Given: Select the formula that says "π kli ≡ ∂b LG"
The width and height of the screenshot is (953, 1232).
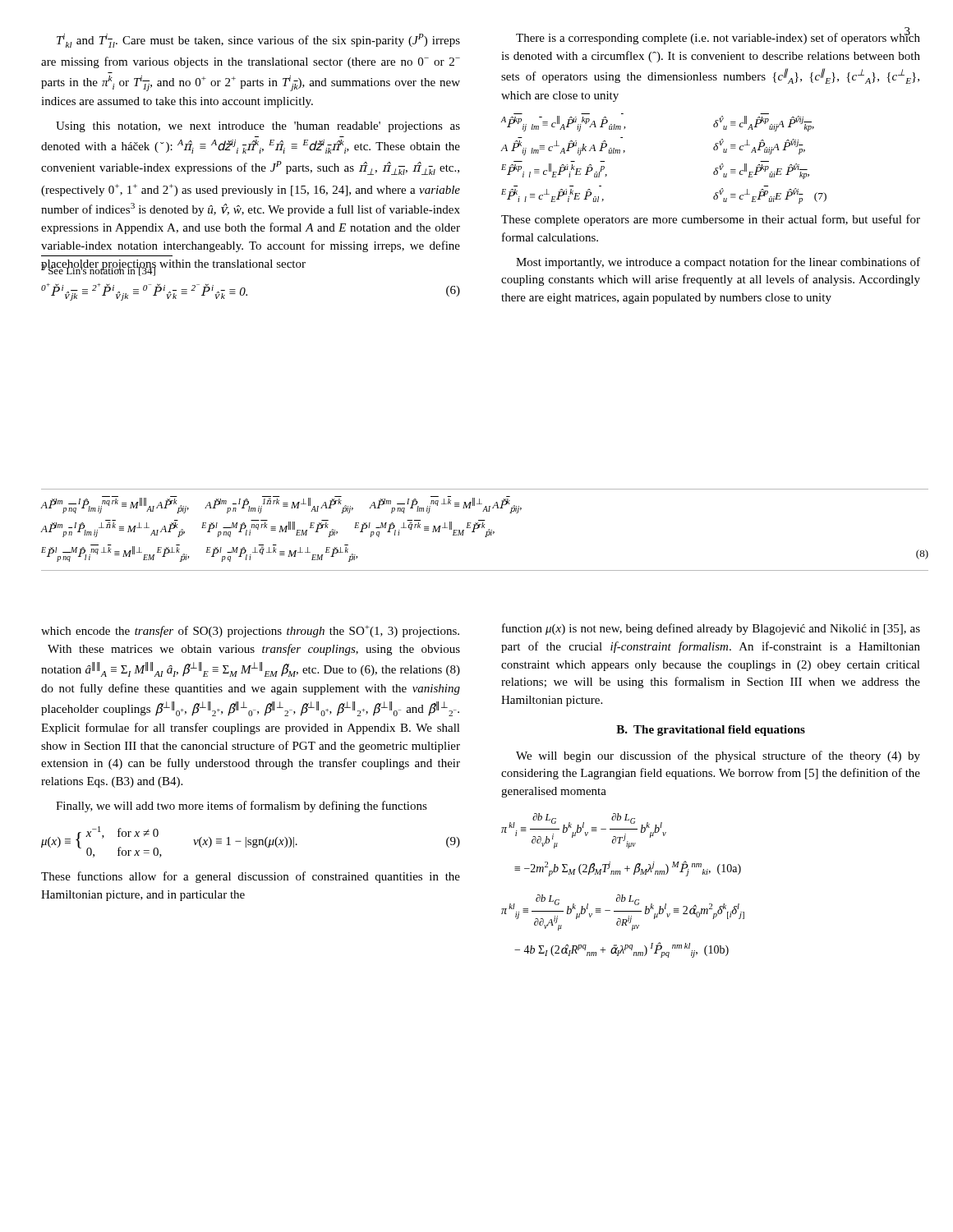Looking at the screenshot, I should [711, 885].
